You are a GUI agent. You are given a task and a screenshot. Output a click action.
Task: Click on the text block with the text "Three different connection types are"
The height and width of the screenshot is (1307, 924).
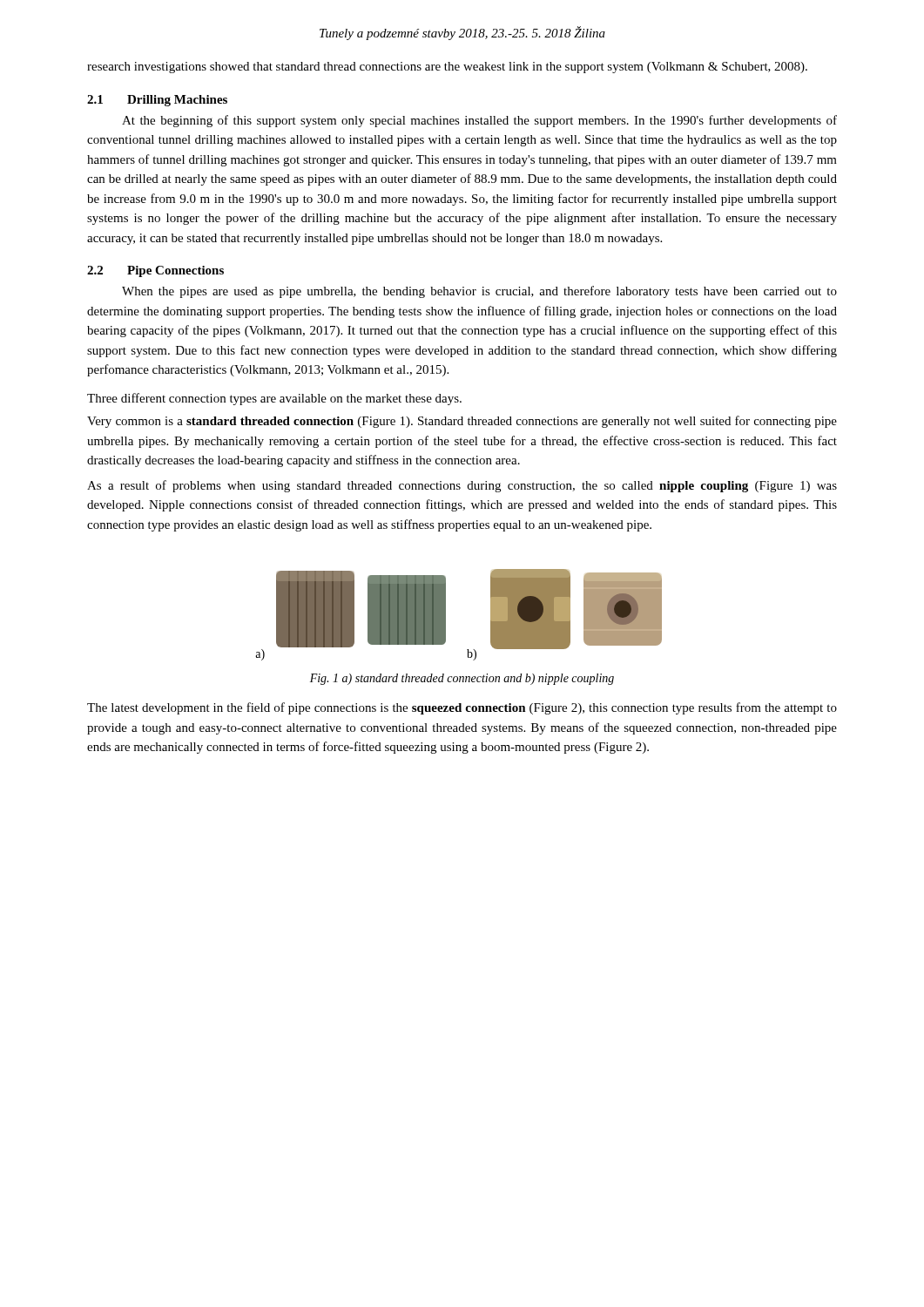click(275, 398)
